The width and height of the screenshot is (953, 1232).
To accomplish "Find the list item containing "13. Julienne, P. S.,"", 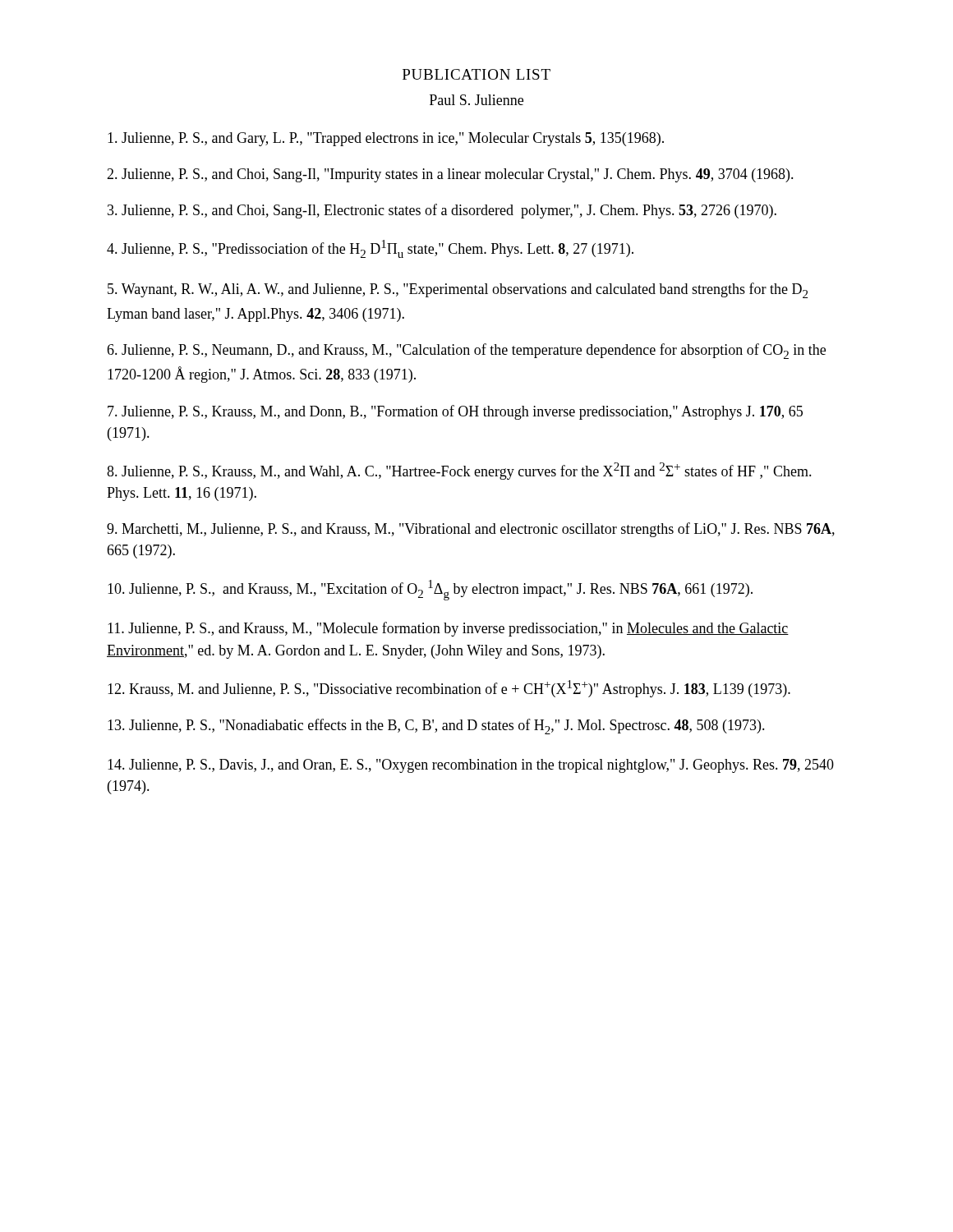I will click(x=436, y=726).
